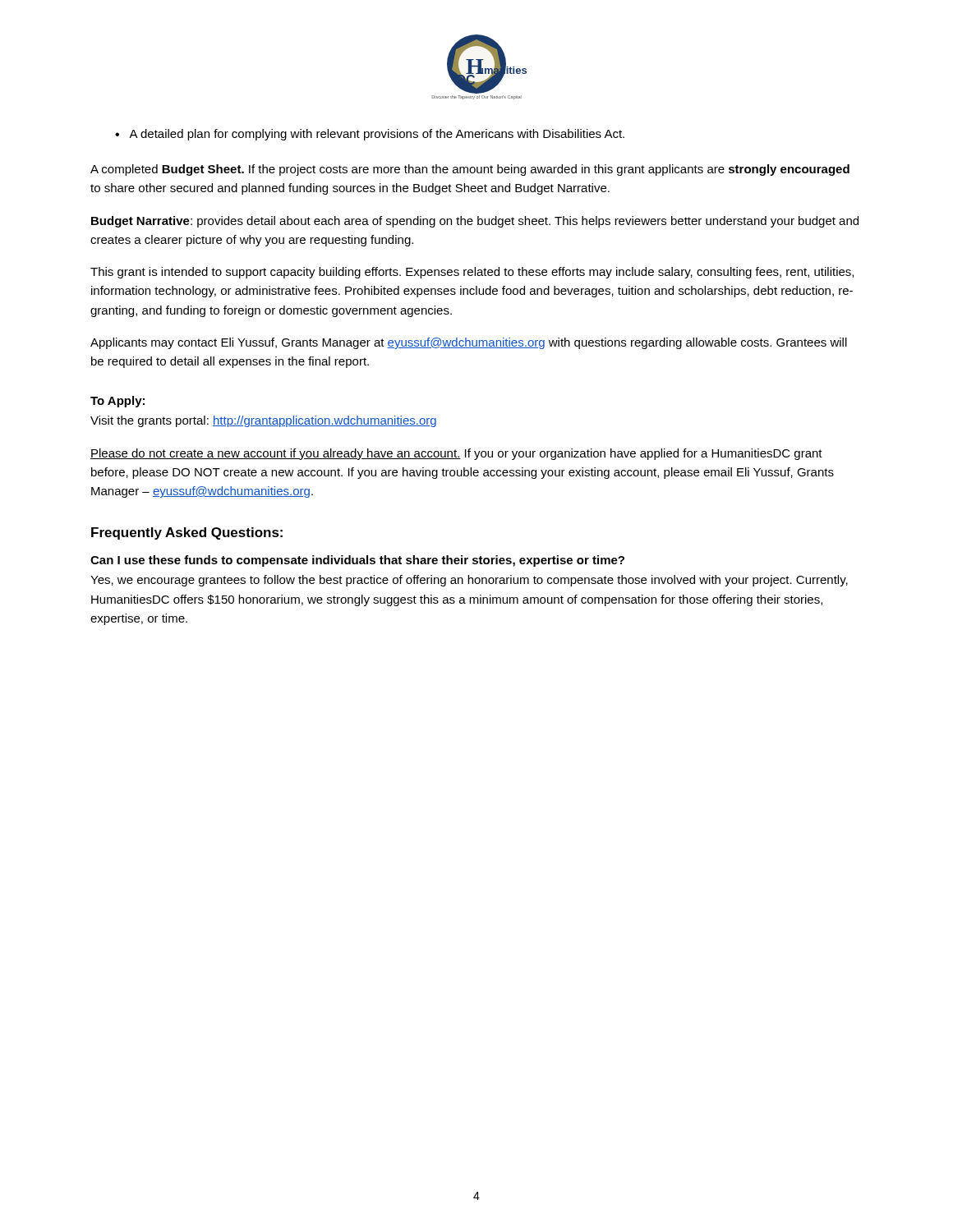Navigate to the block starting "Frequently Asked Questions:"

187,533
